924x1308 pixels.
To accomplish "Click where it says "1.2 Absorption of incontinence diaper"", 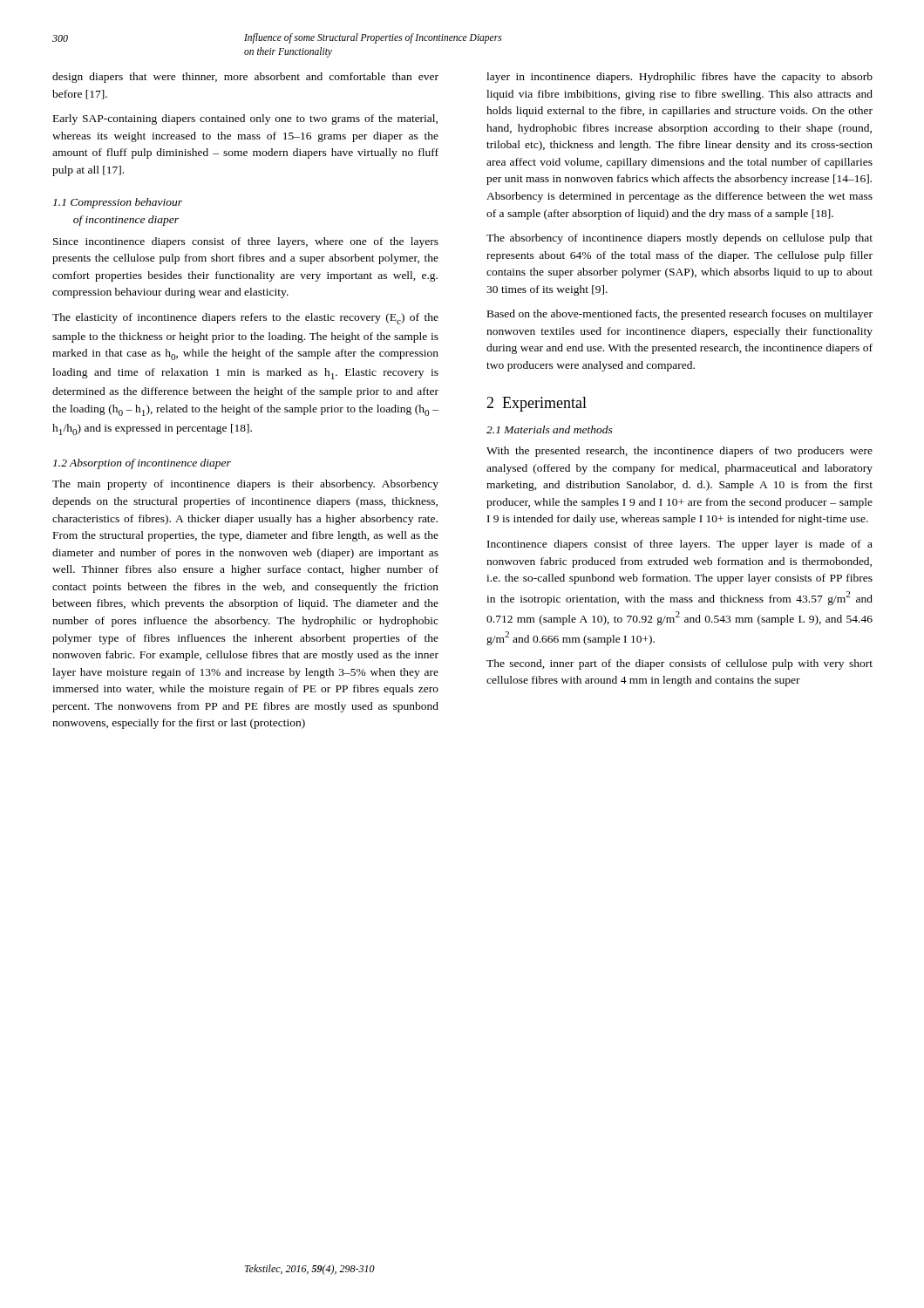I will coord(142,463).
